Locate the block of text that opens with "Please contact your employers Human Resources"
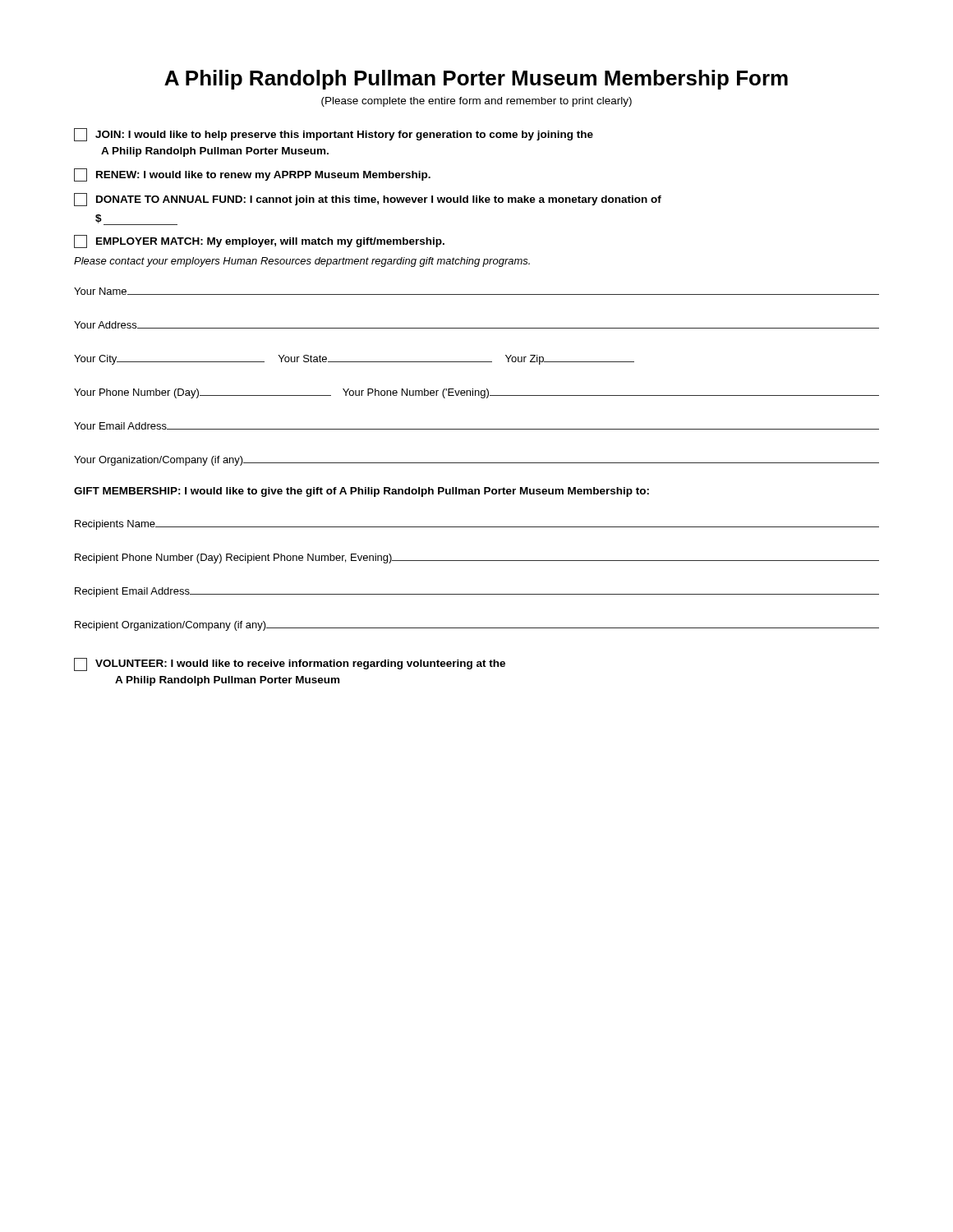Screen dimensions: 1232x953 click(302, 261)
